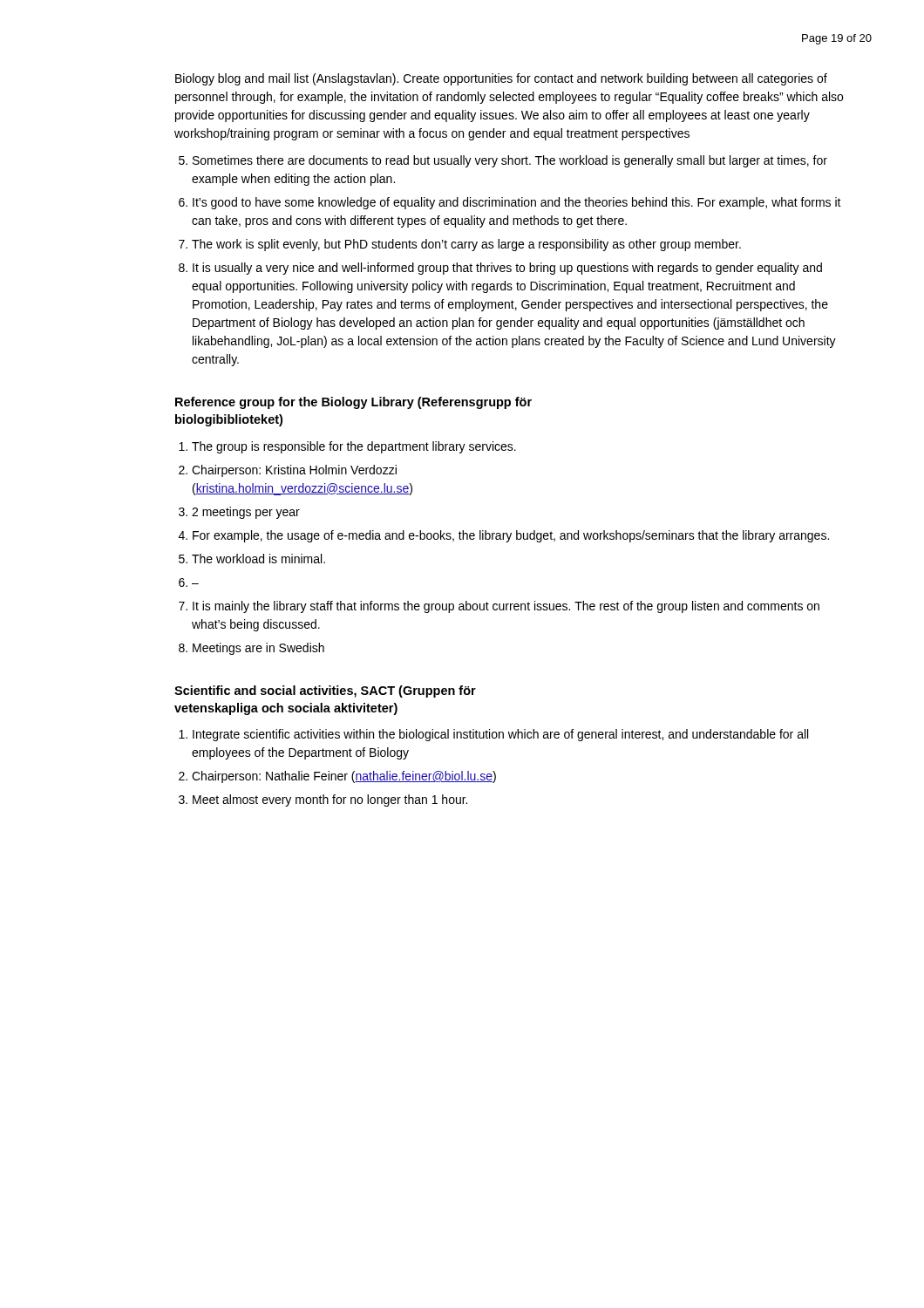Viewport: 924px width, 1308px height.
Task: Navigate to the block starting "Chairperson: Kristina Holmin Verdozzi"
Action: 302,479
